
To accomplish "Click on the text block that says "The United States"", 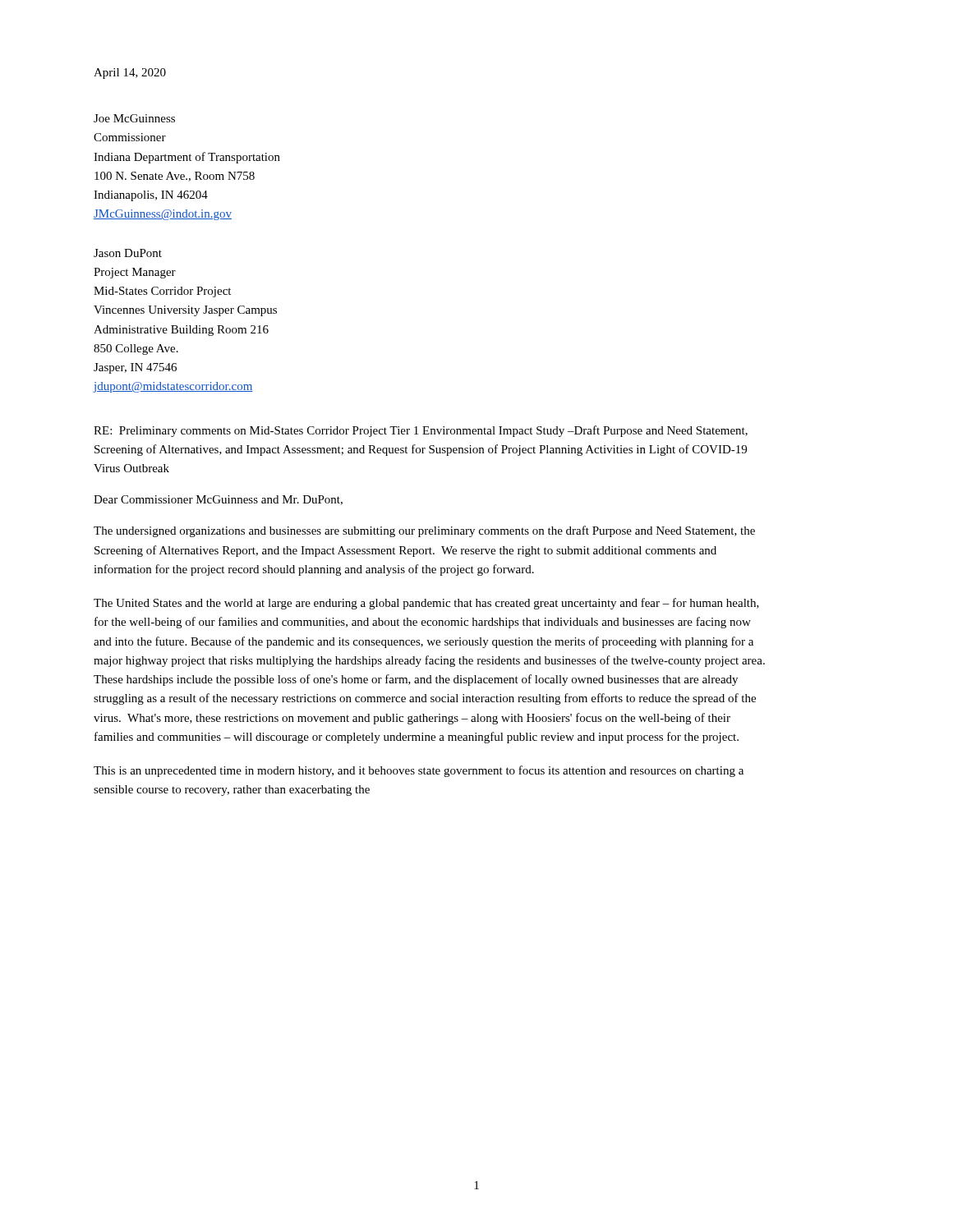I will [x=430, y=670].
